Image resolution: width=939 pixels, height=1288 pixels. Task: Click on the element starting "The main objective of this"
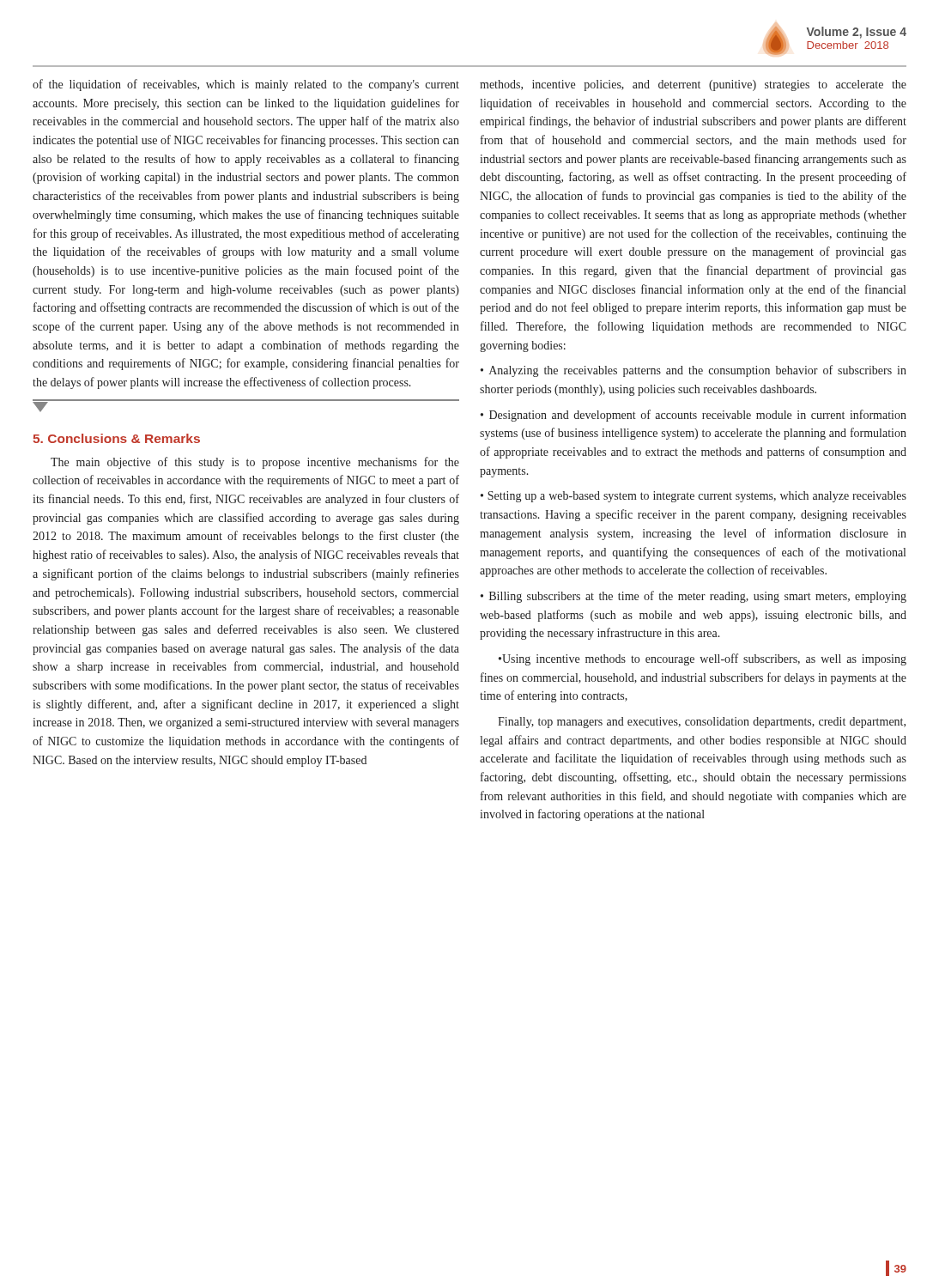coord(246,611)
